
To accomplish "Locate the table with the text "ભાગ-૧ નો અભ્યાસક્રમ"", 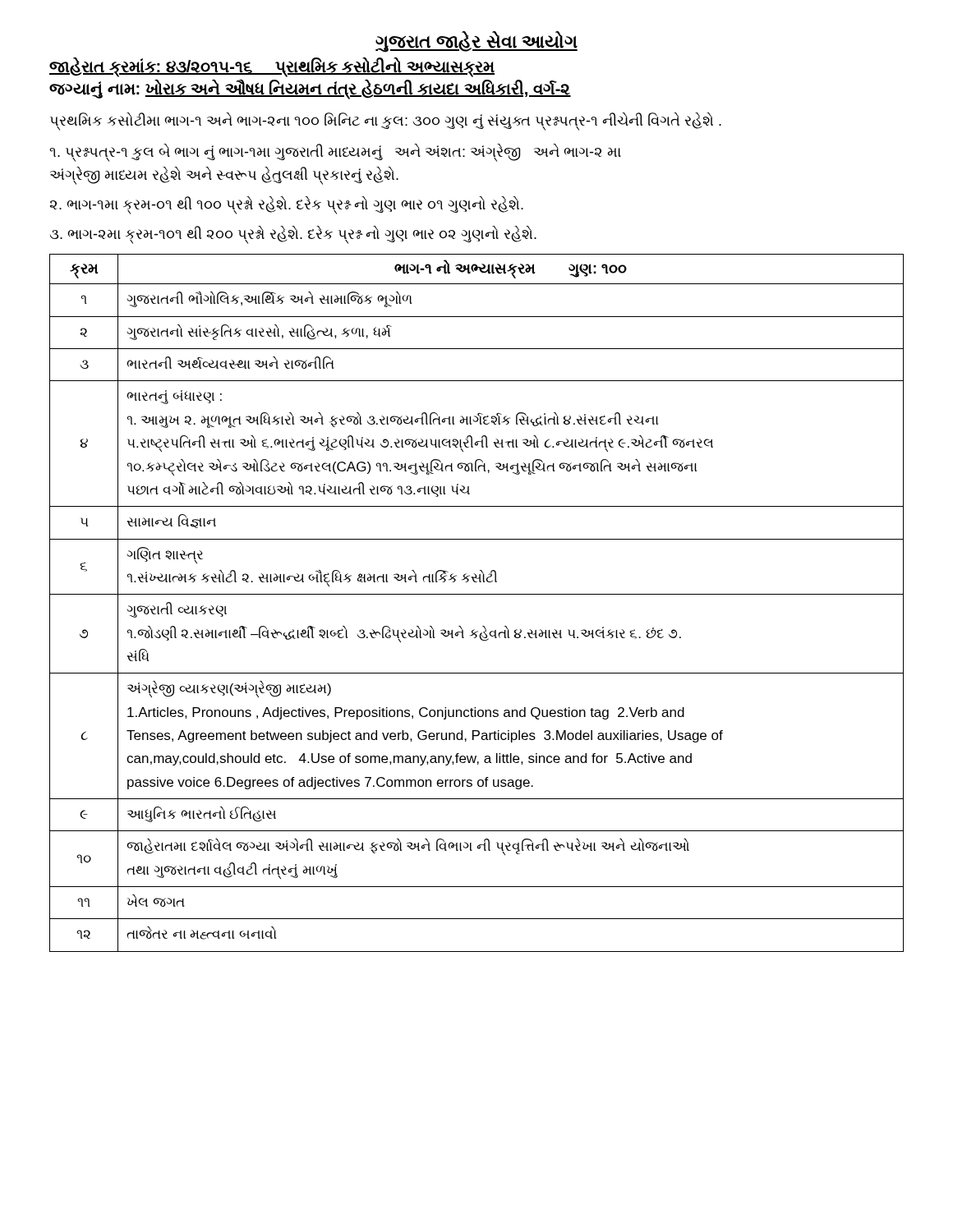I will tap(476, 603).
